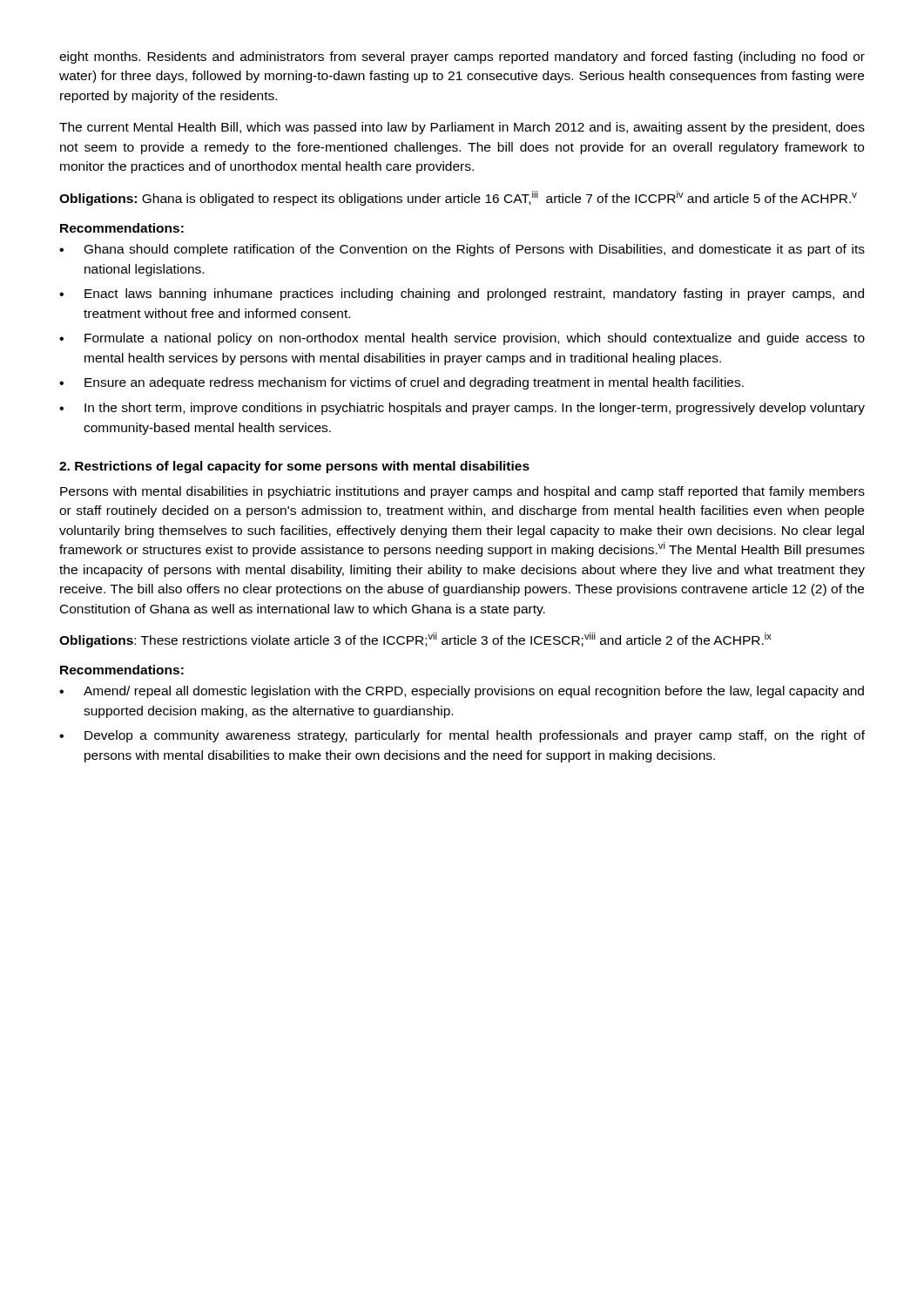Screen dimensions: 1307x924
Task: Point to the element starting "• Formulate a national policy on non-orthodox mental"
Action: click(462, 348)
